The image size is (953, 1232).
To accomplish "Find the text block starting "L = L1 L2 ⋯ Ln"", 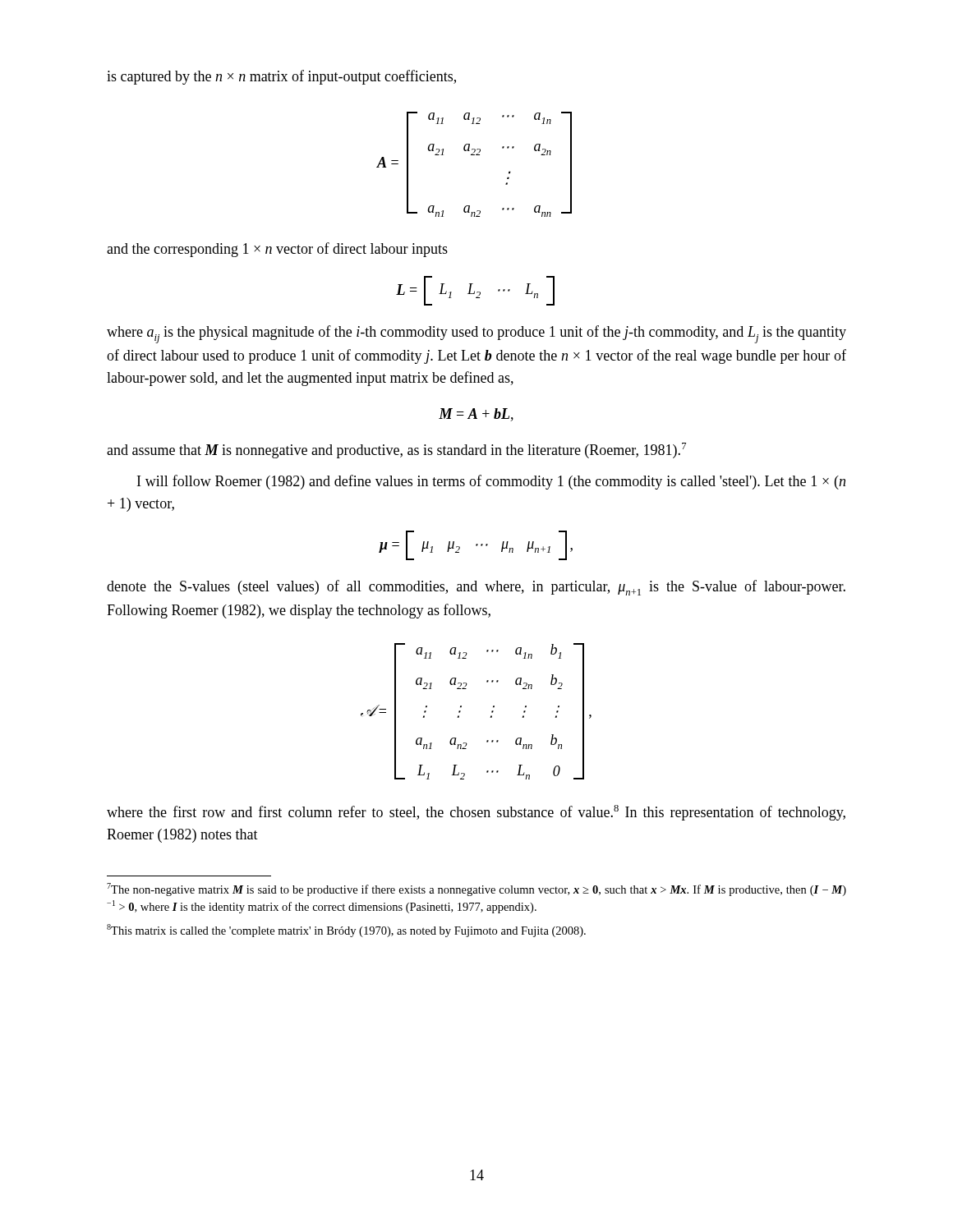I will (x=476, y=291).
